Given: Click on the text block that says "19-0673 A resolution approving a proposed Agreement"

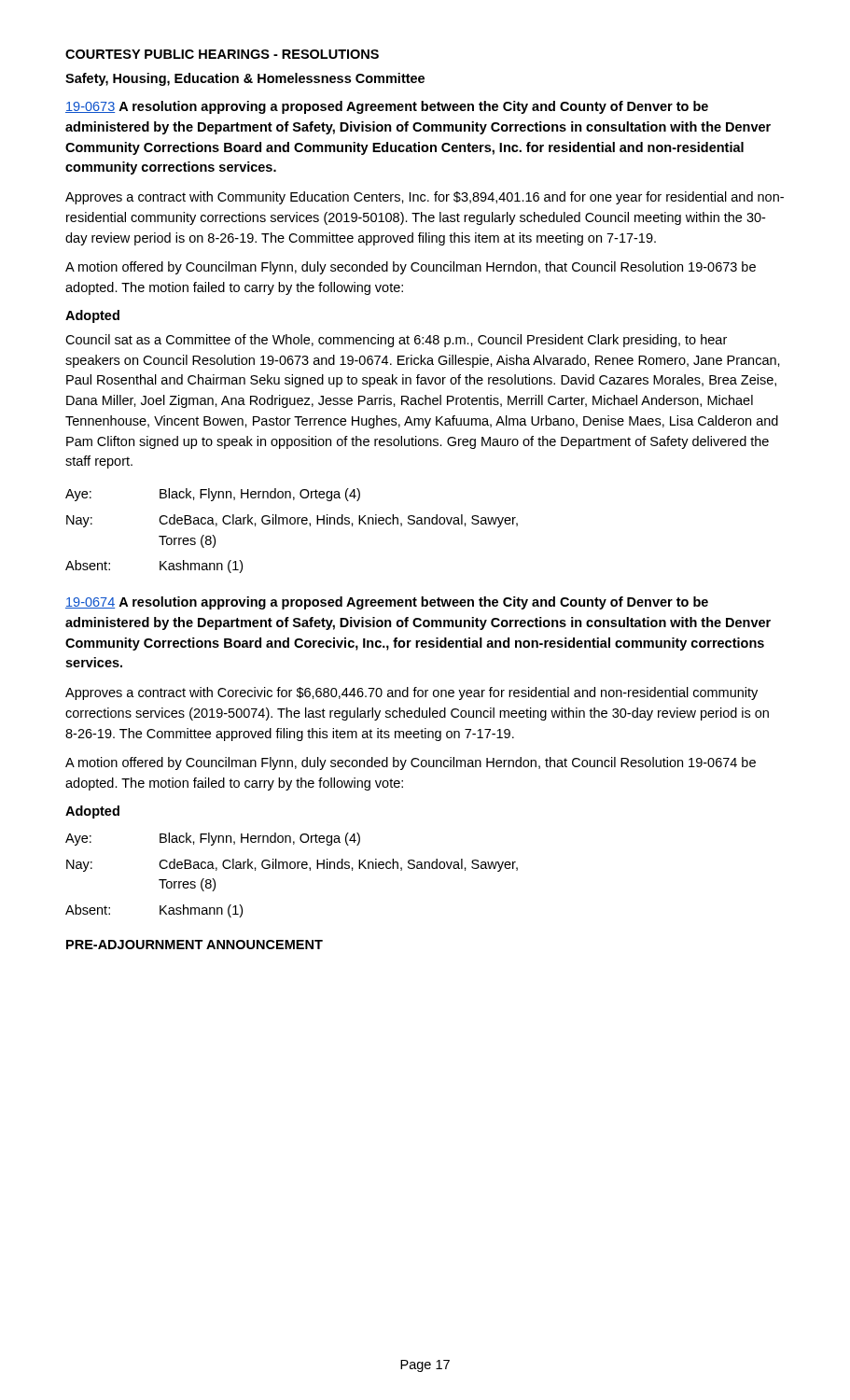Looking at the screenshot, I should click(418, 137).
